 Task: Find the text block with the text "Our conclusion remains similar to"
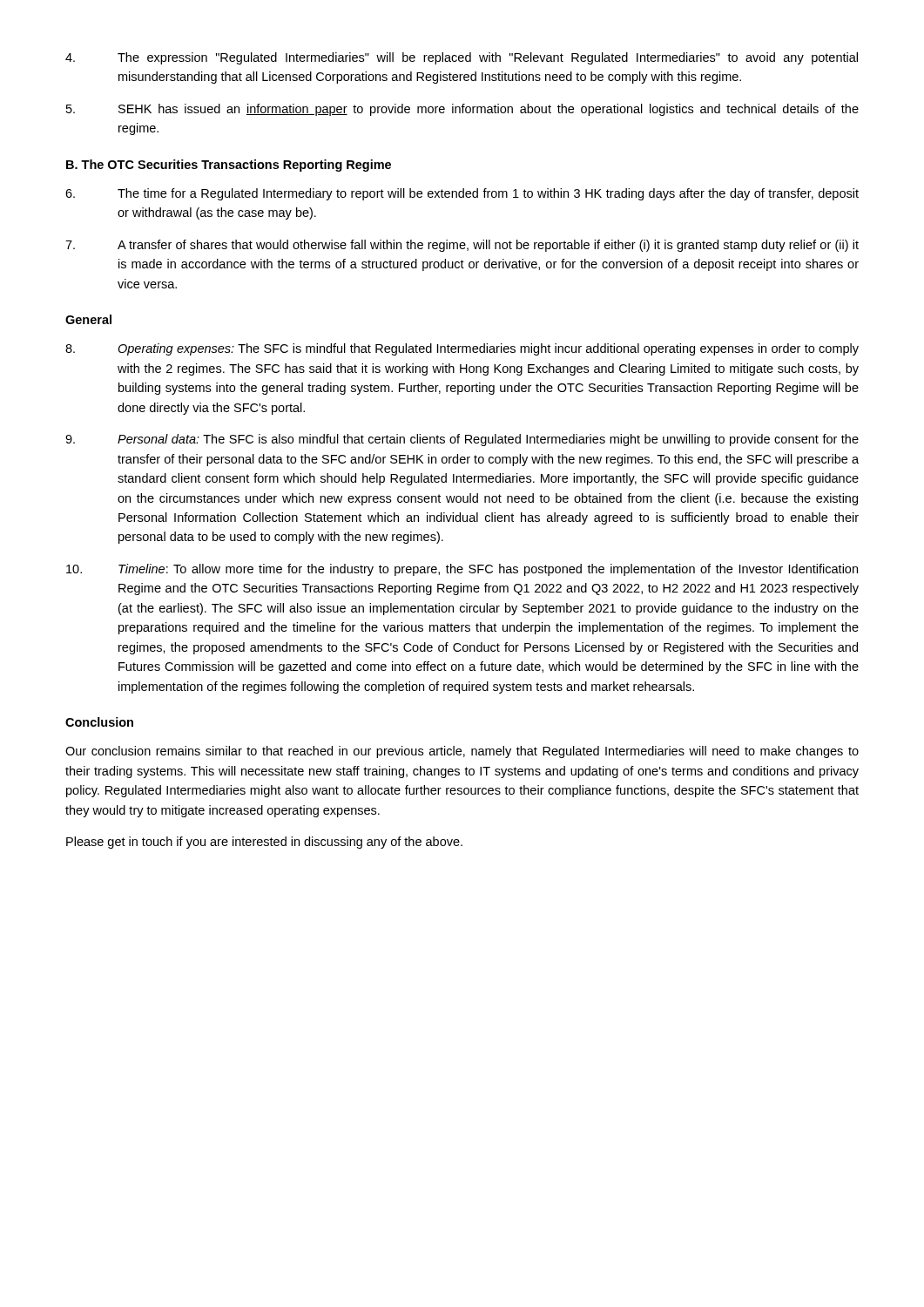[462, 781]
